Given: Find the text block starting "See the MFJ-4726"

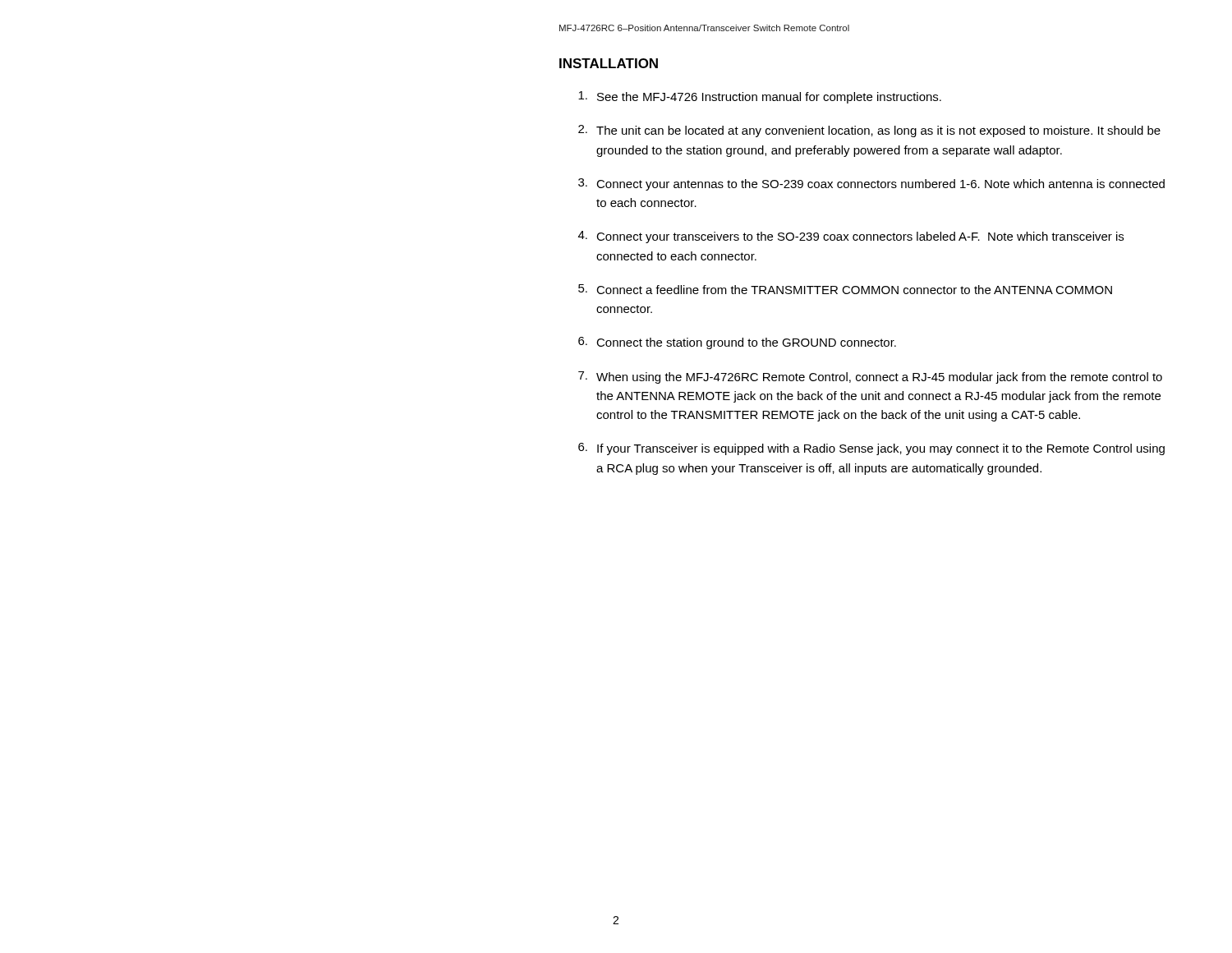Looking at the screenshot, I should [x=862, y=97].
